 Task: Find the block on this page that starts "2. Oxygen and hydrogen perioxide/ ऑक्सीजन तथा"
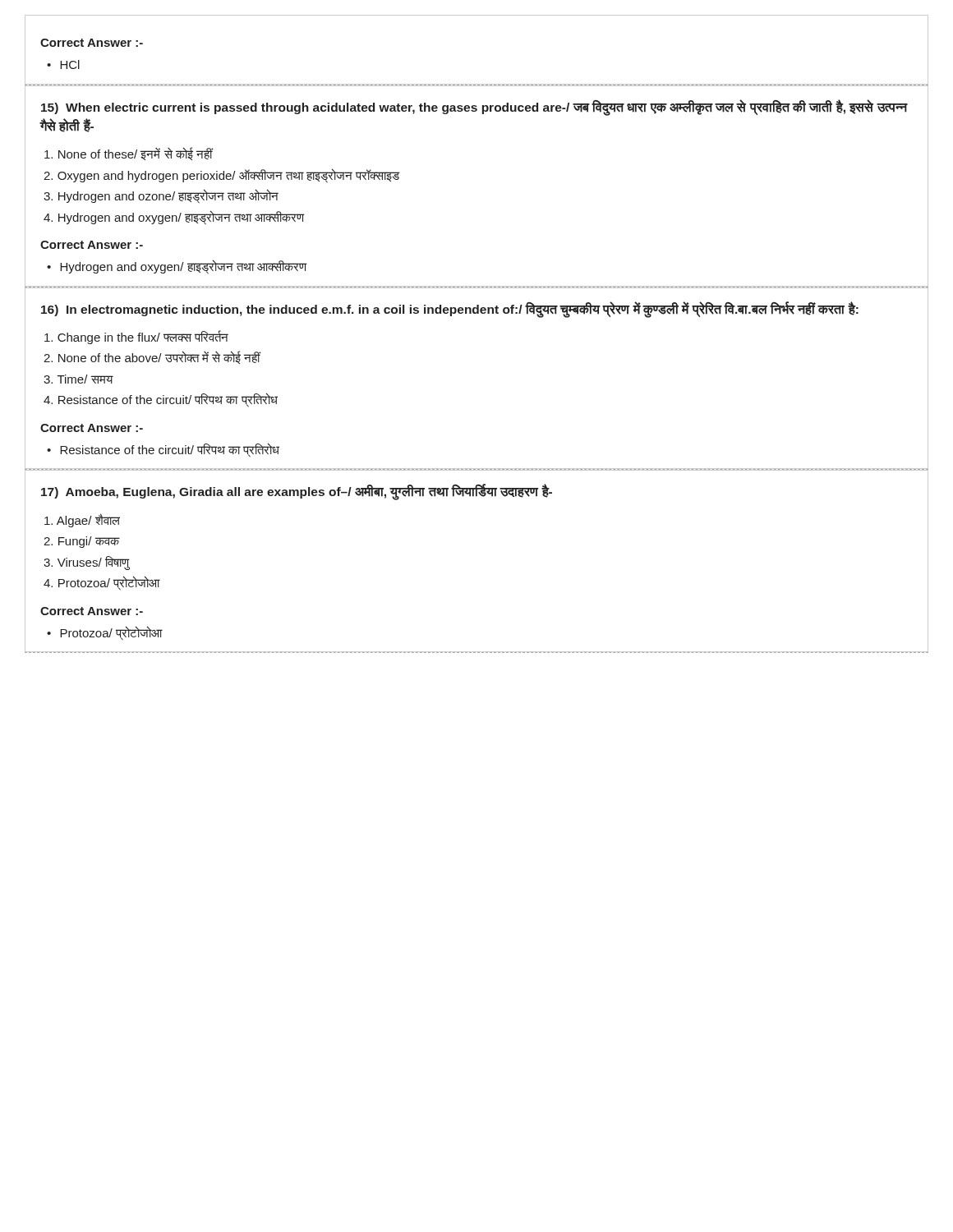coord(221,175)
